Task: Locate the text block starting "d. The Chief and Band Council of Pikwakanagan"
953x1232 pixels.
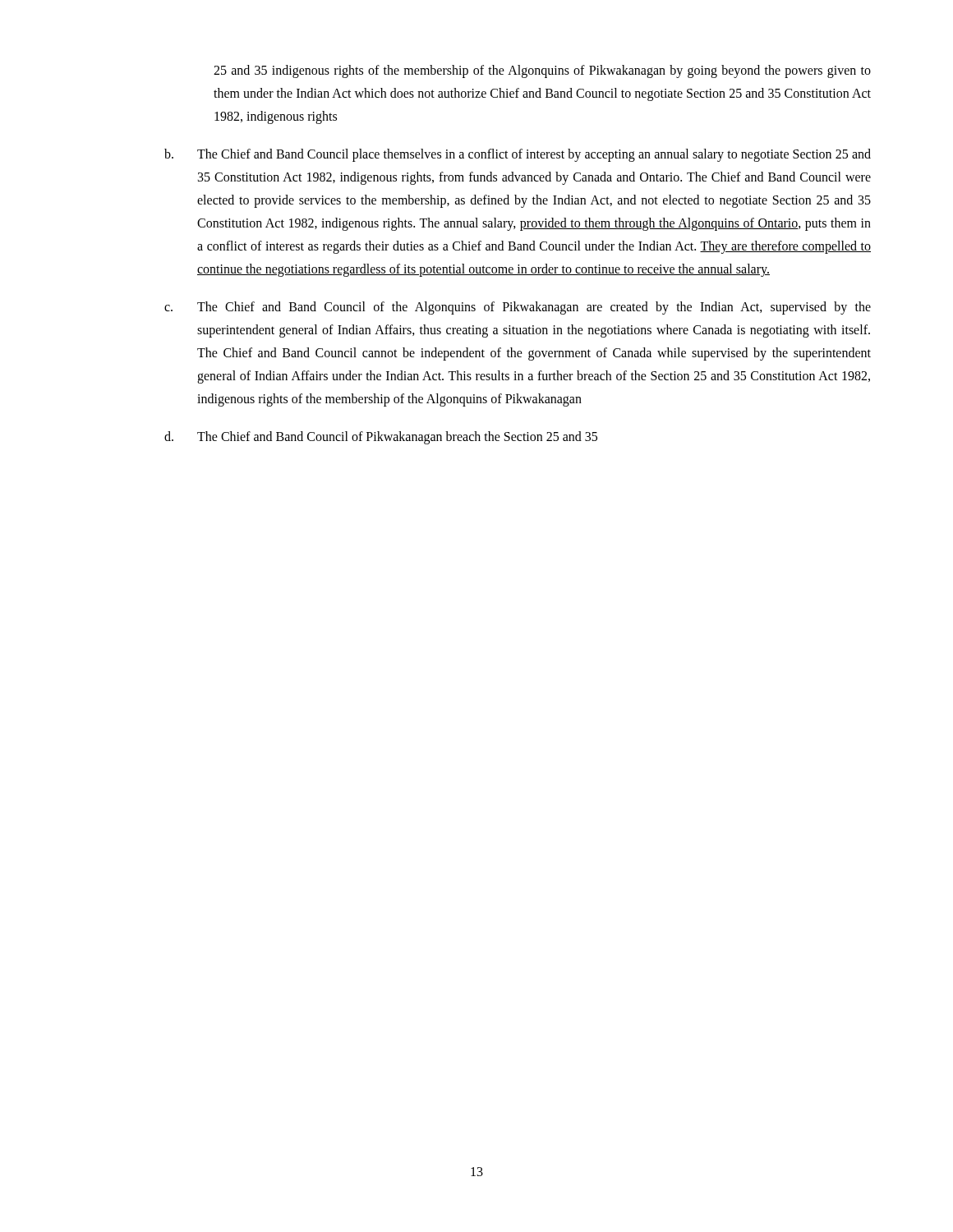Action: pos(518,437)
